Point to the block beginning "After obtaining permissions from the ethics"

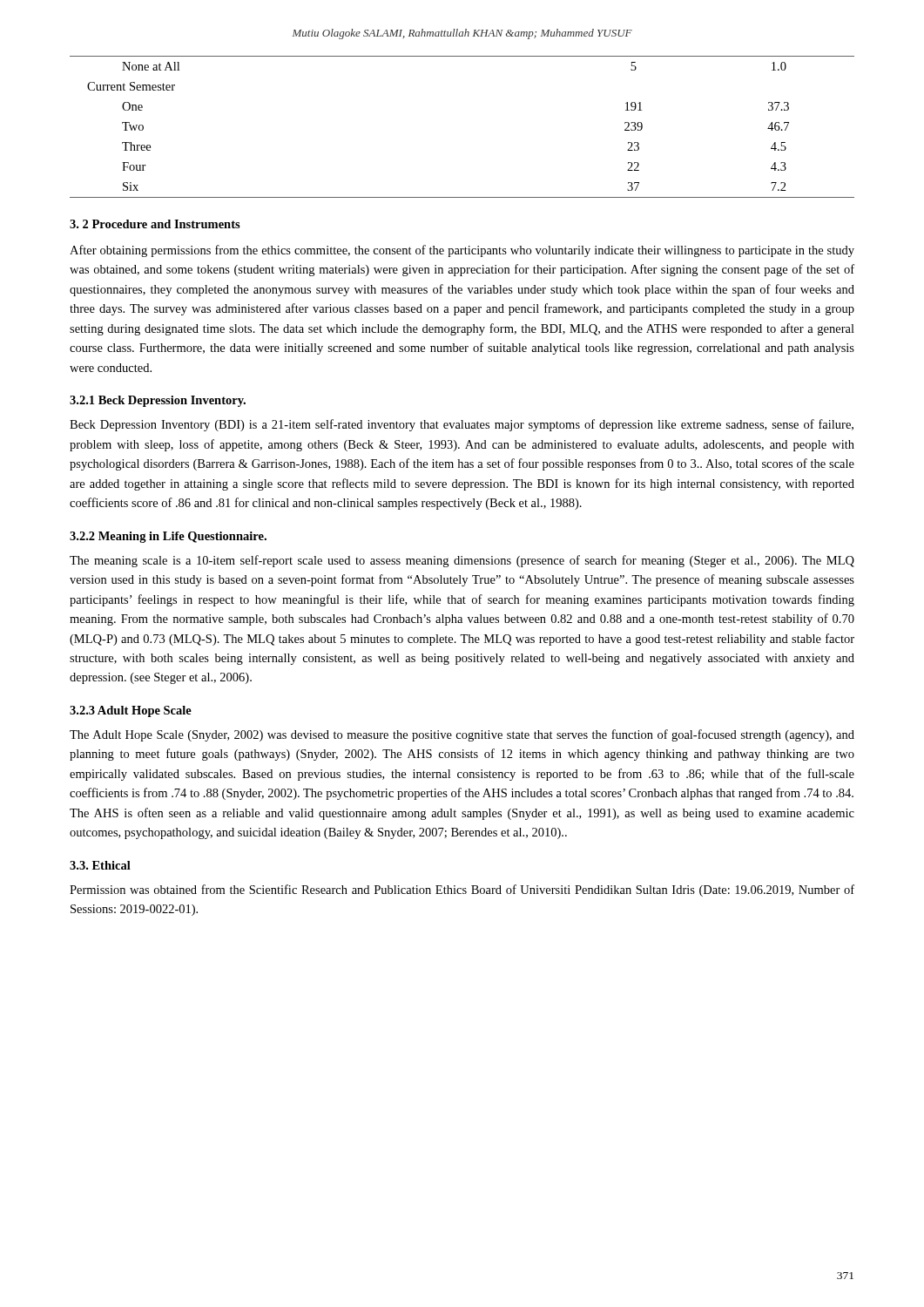click(x=462, y=309)
